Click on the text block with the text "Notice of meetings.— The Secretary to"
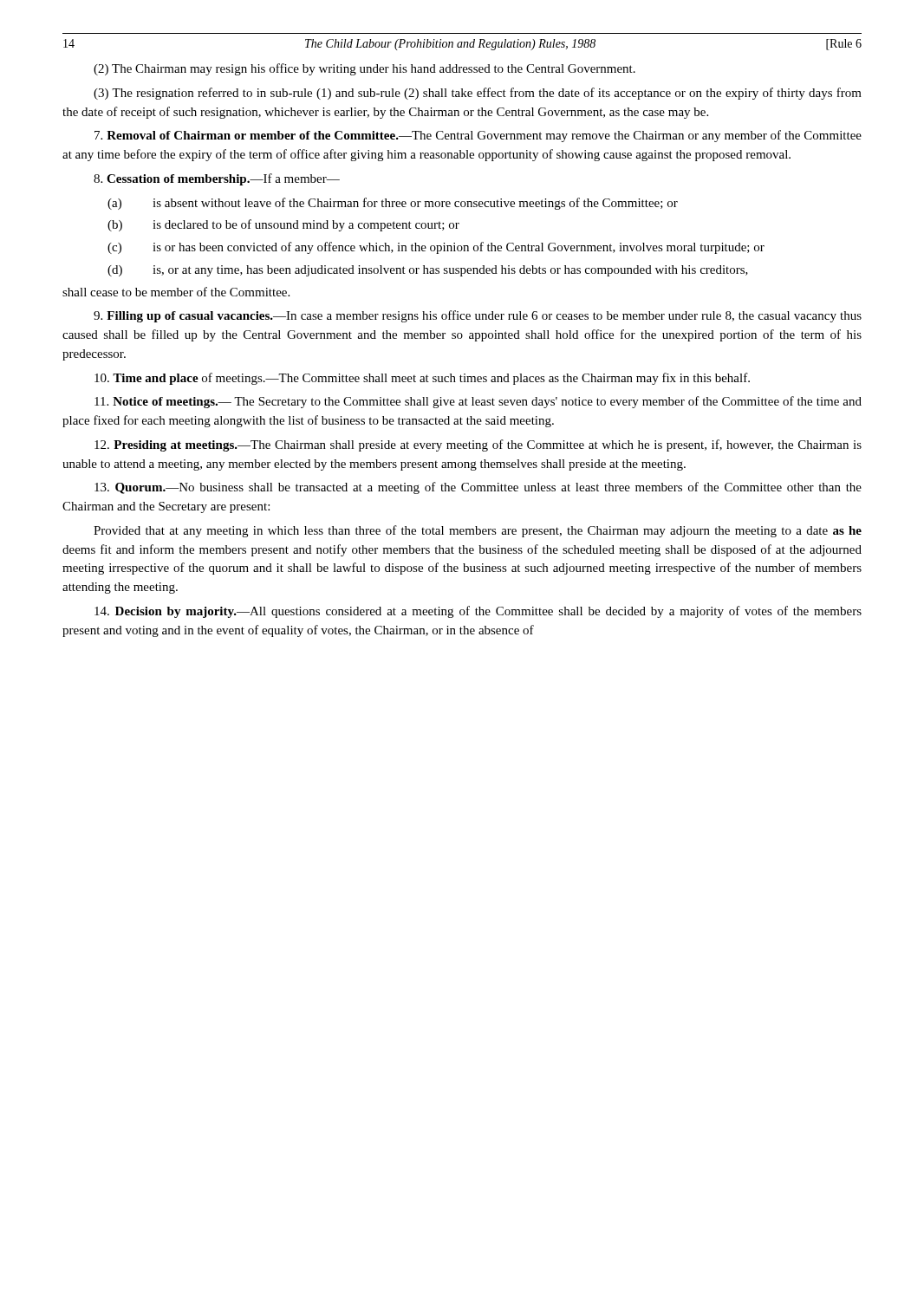The height and width of the screenshot is (1300, 924). coord(462,411)
